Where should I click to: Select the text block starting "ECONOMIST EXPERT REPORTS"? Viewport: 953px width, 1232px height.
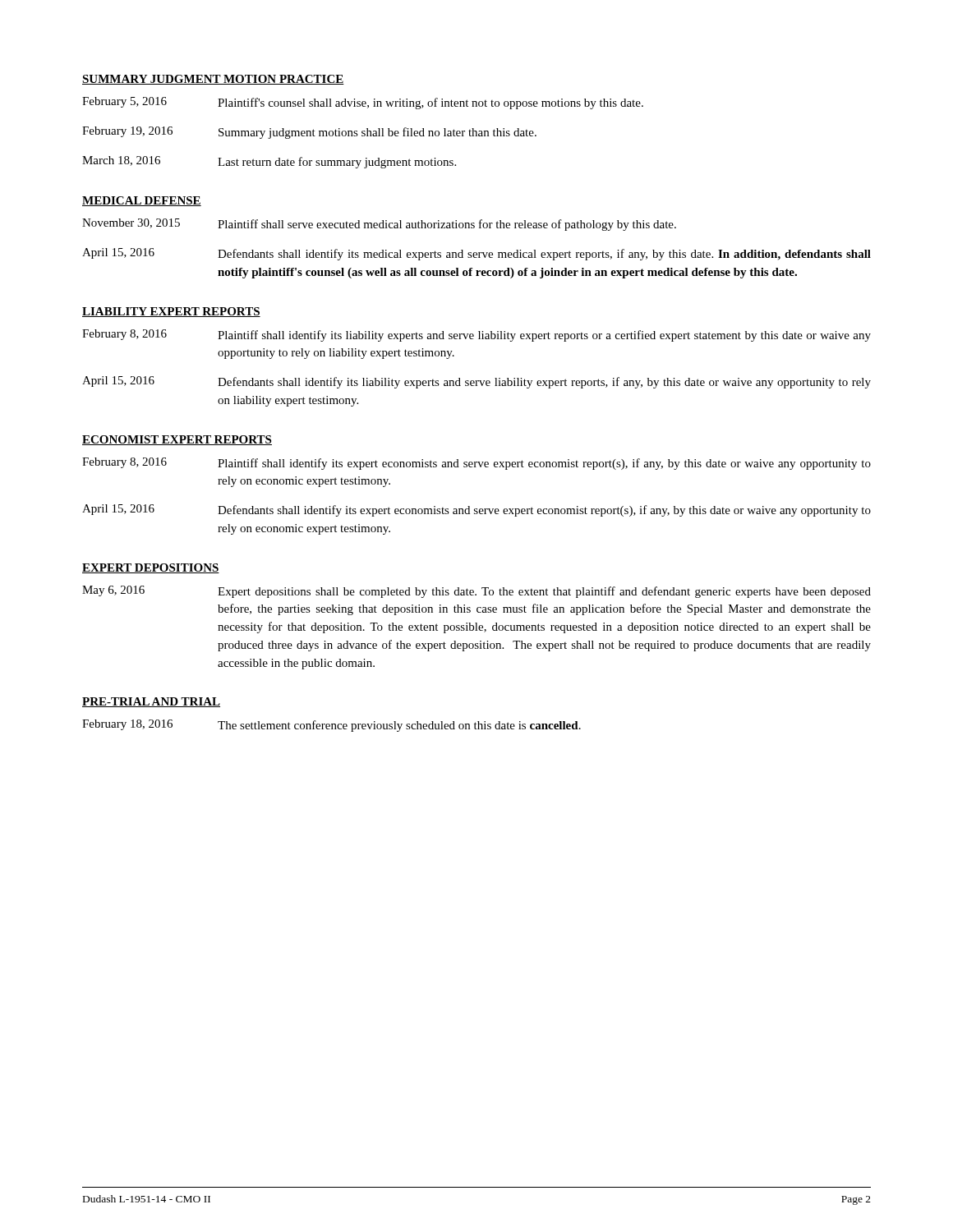click(177, 439)
